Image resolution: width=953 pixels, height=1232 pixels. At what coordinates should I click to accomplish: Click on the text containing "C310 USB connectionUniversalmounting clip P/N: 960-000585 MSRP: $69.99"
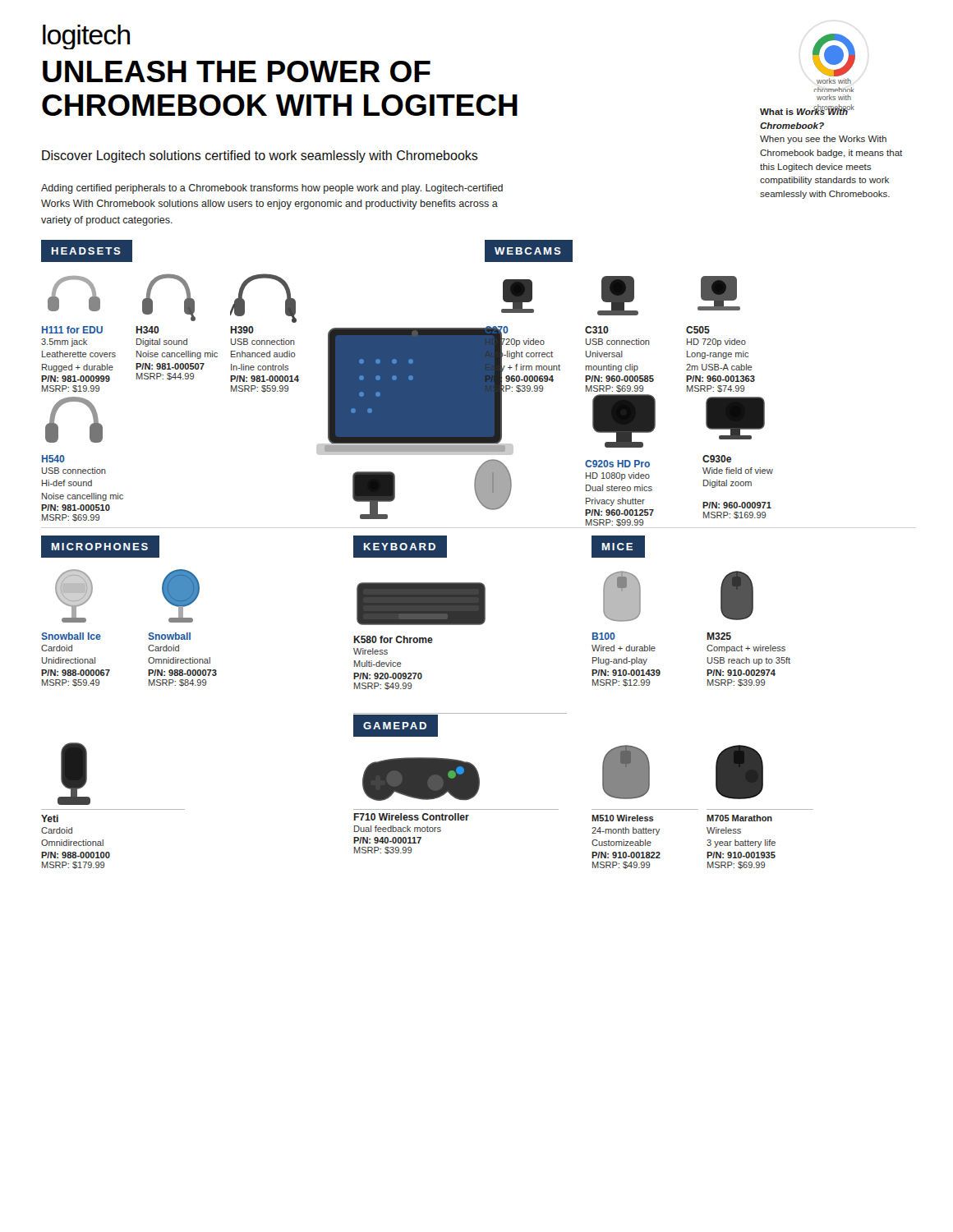coord(632,359)
